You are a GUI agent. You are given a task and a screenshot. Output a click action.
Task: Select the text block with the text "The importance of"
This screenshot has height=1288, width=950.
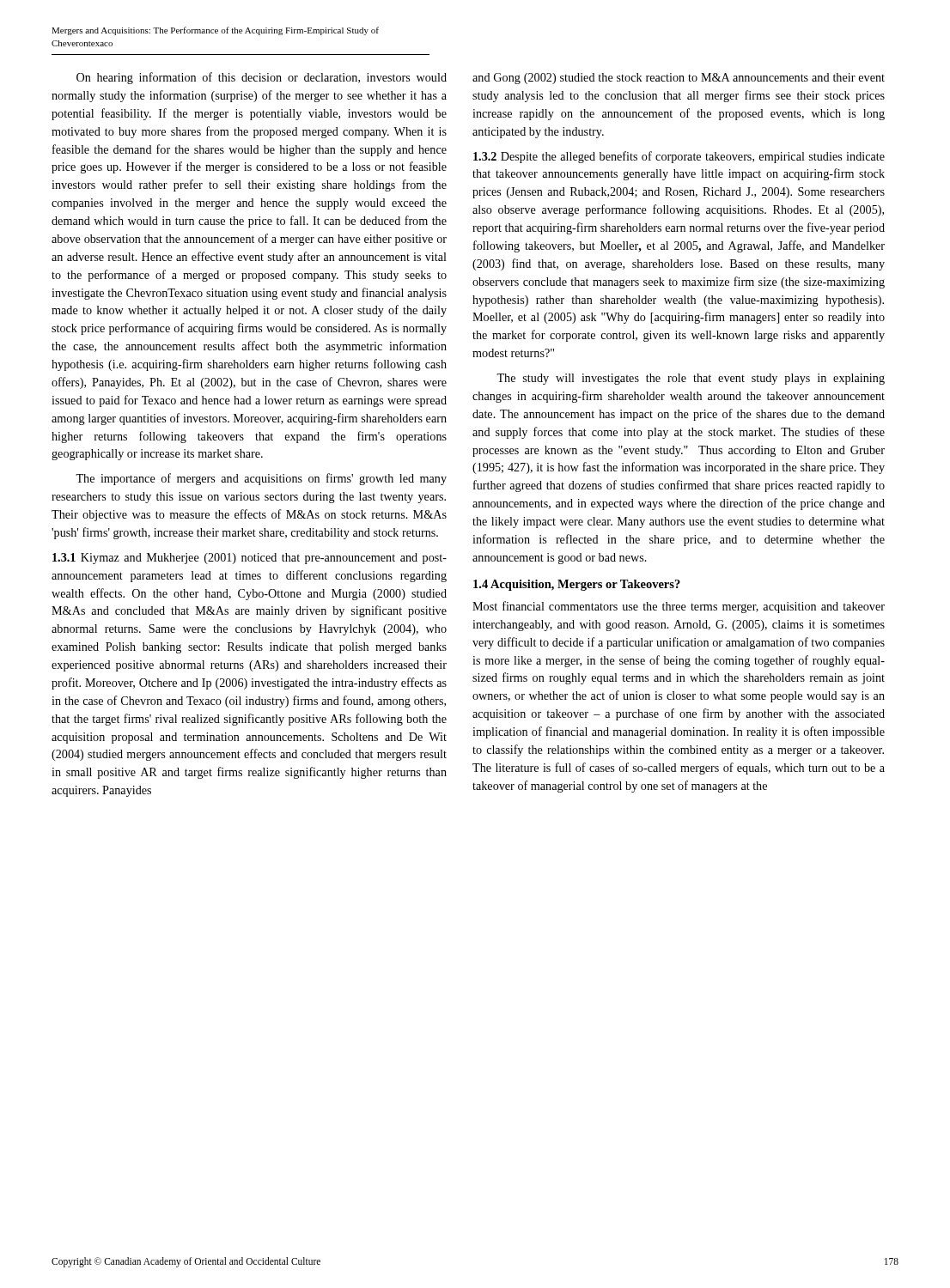point(249,506)
